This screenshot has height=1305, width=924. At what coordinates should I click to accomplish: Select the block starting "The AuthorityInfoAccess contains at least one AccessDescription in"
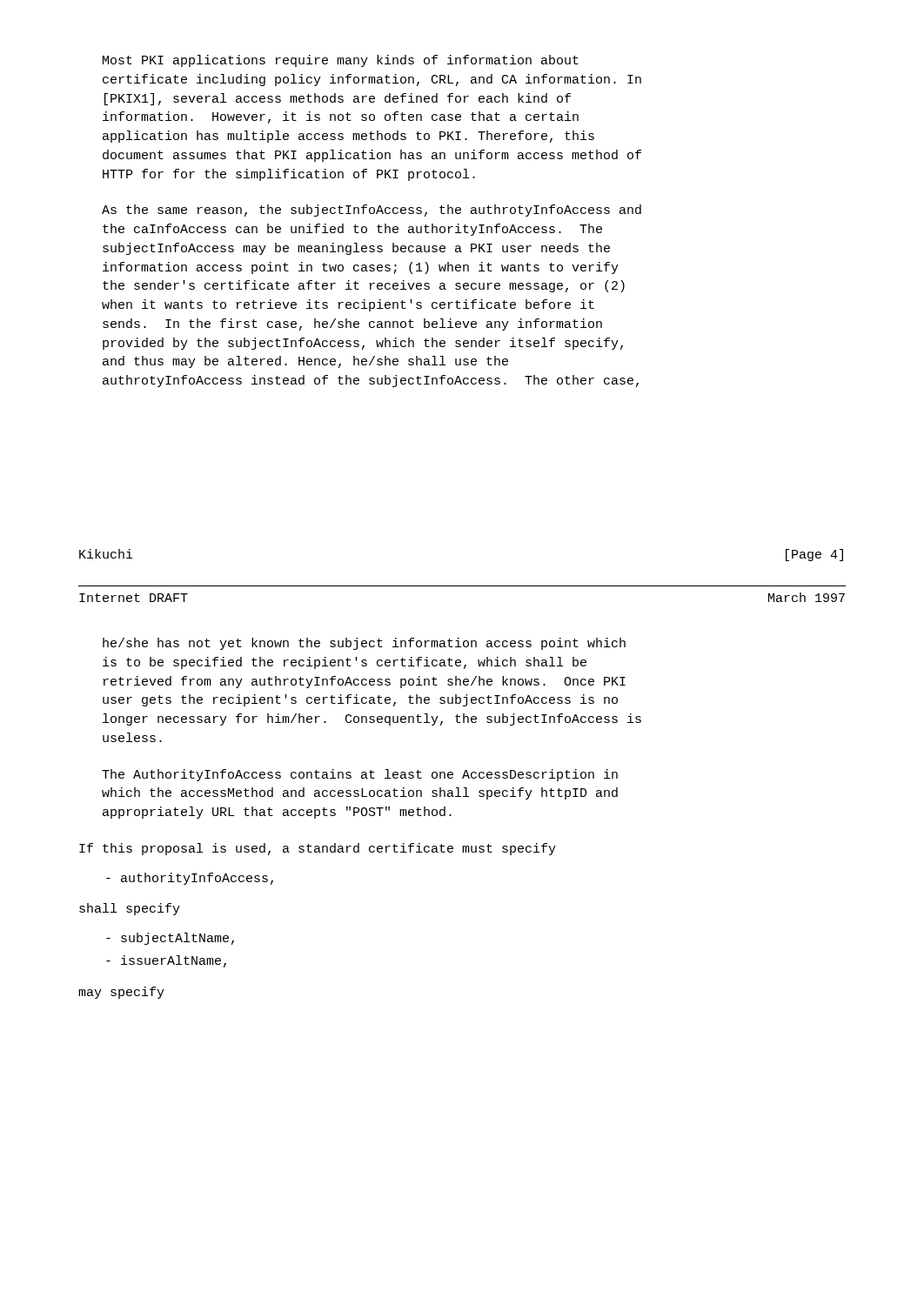tap(348, 794)
